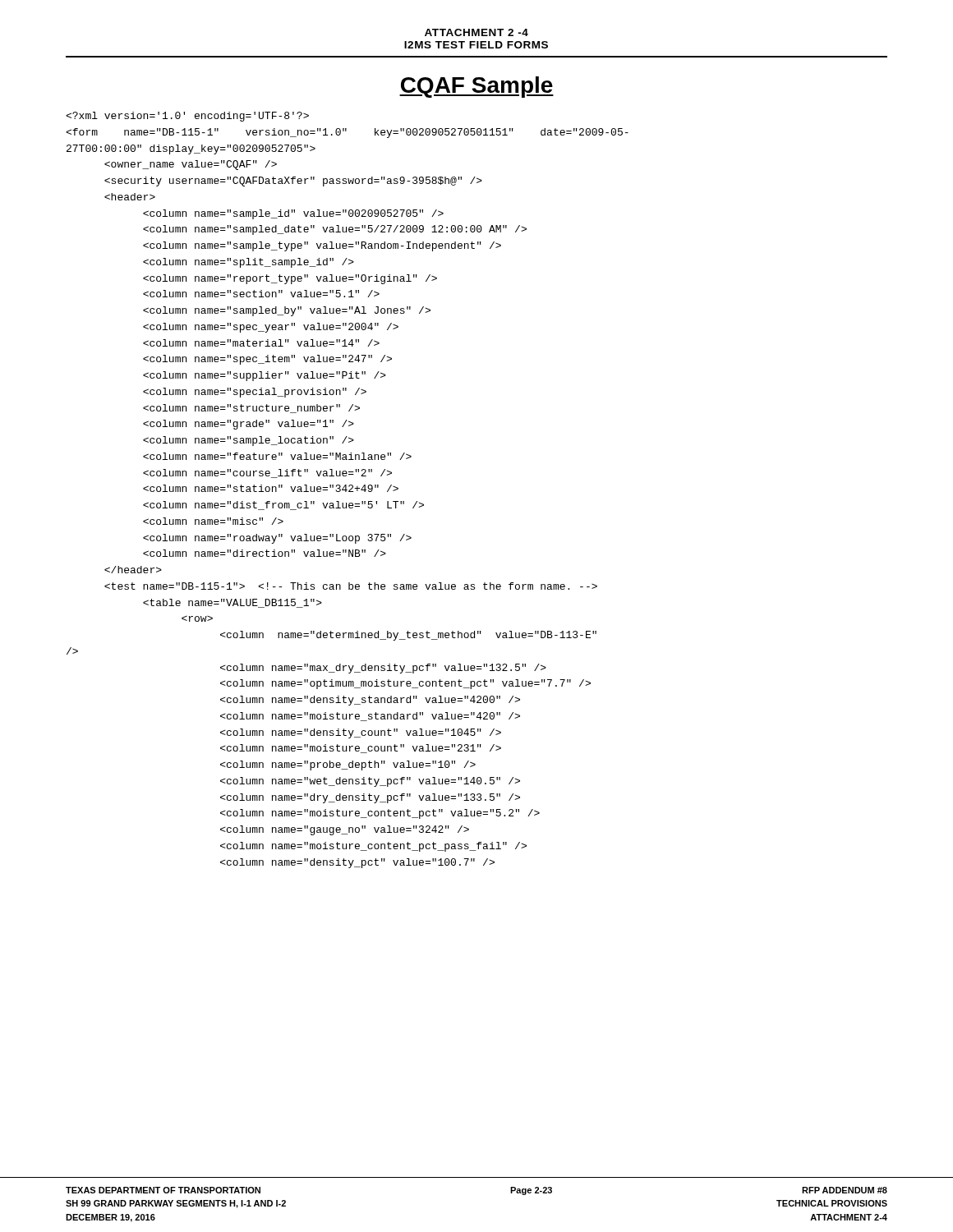Where does it say "CQAF Sample"?
The image size is (953, 1232).
pos(476,85)
